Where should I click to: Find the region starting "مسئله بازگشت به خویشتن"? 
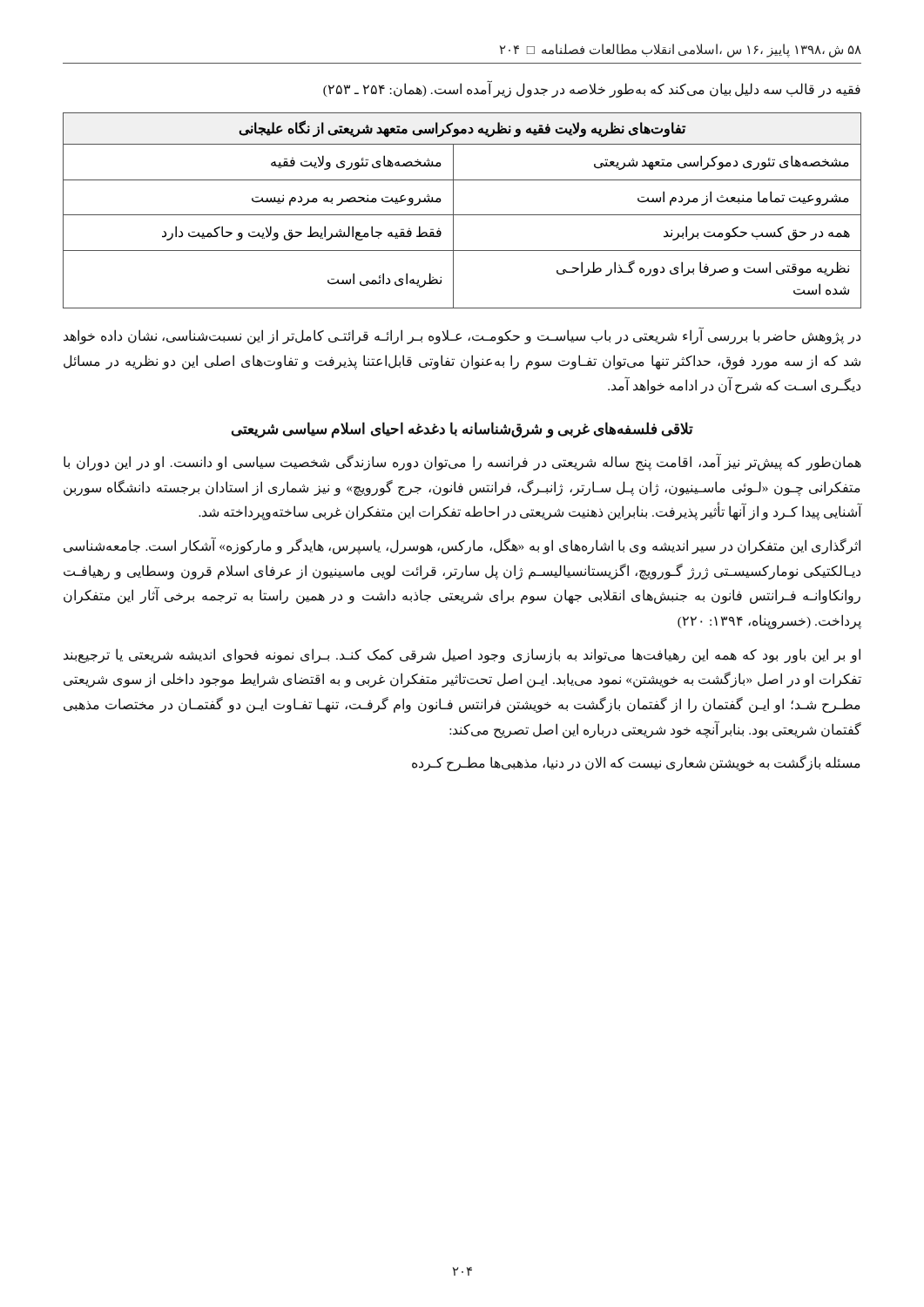[x=636, y=763]
